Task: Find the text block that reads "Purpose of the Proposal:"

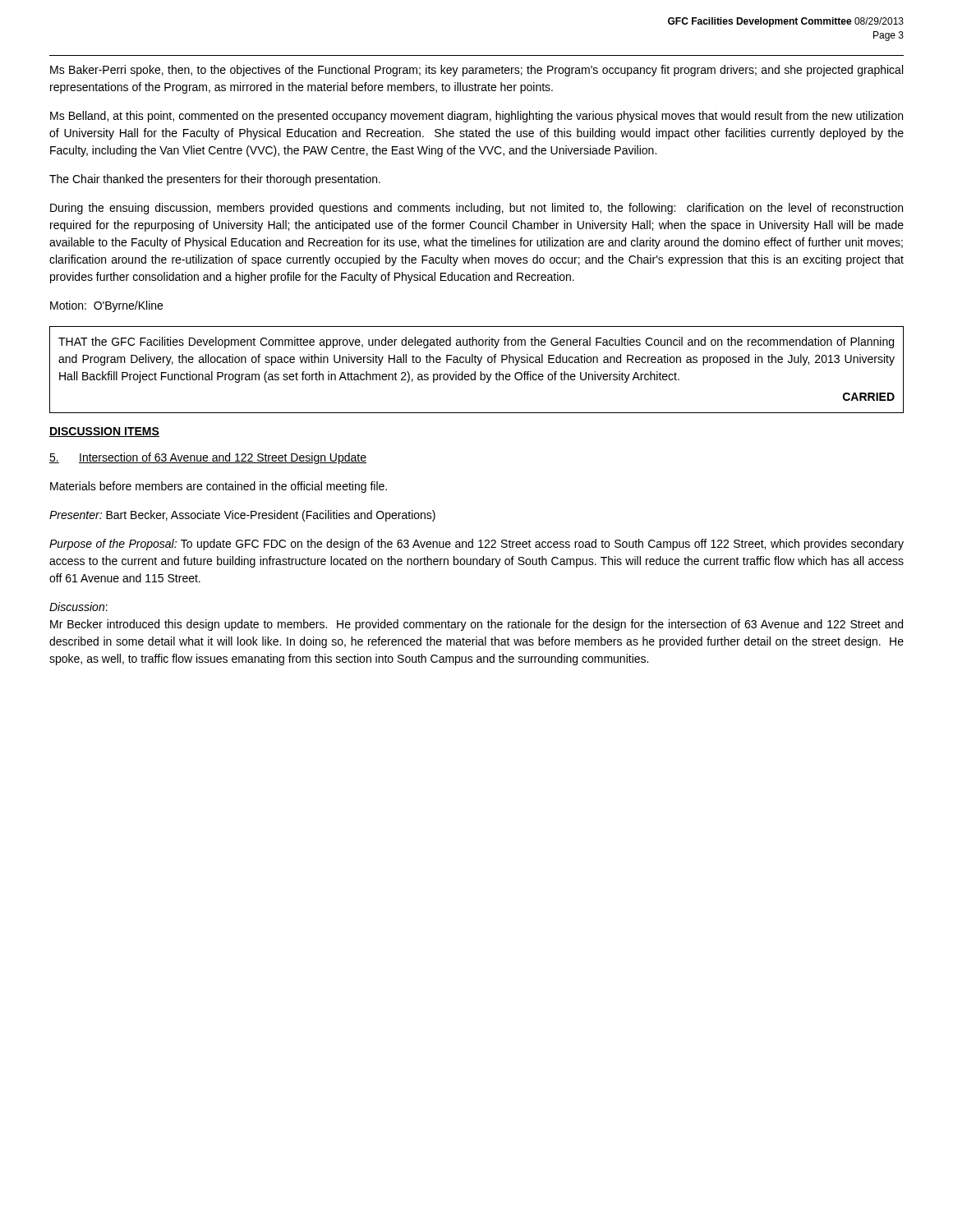Action: pos(476,561)
